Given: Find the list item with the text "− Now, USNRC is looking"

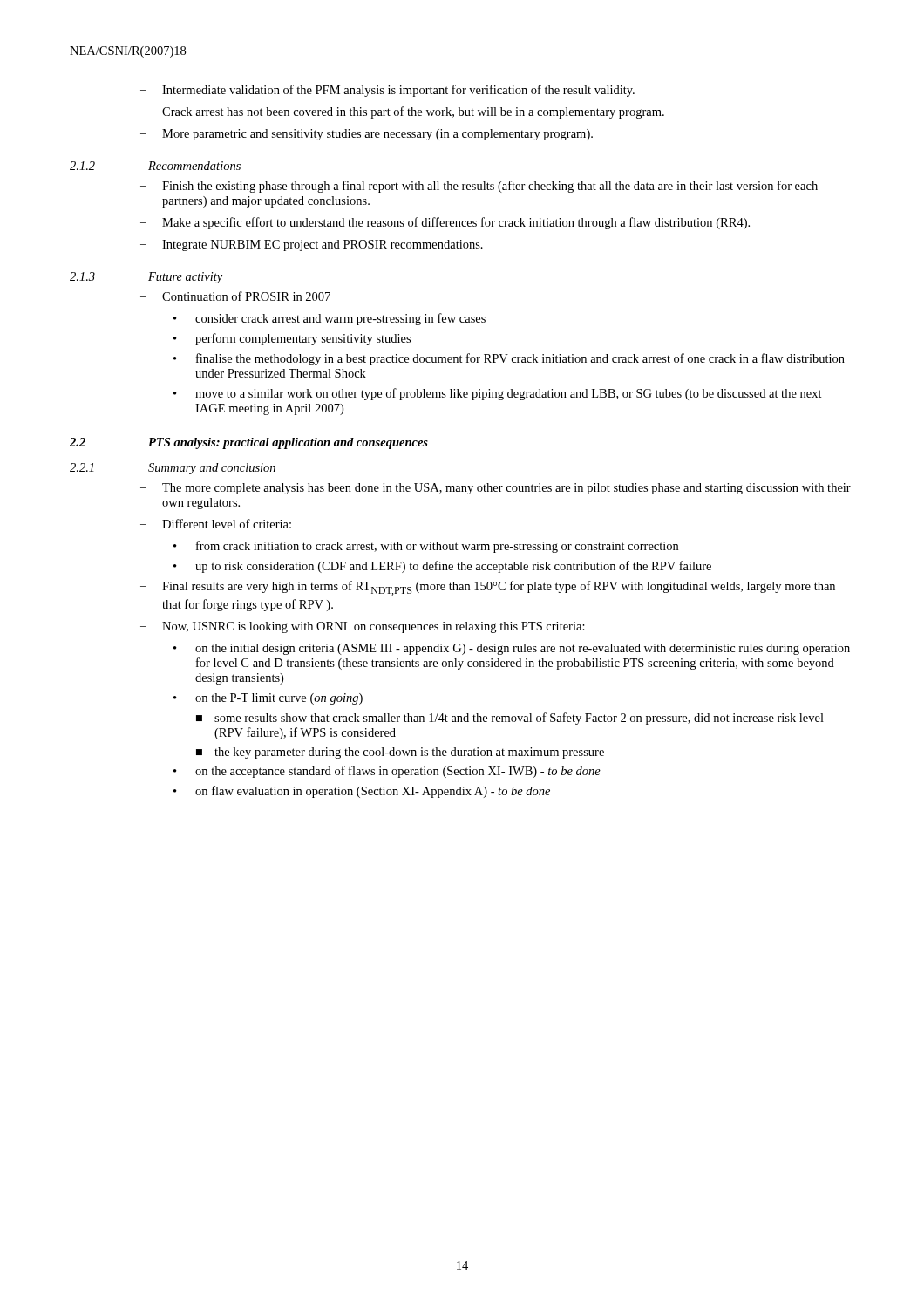Looking at the screenshot, I should click(497, 626).
